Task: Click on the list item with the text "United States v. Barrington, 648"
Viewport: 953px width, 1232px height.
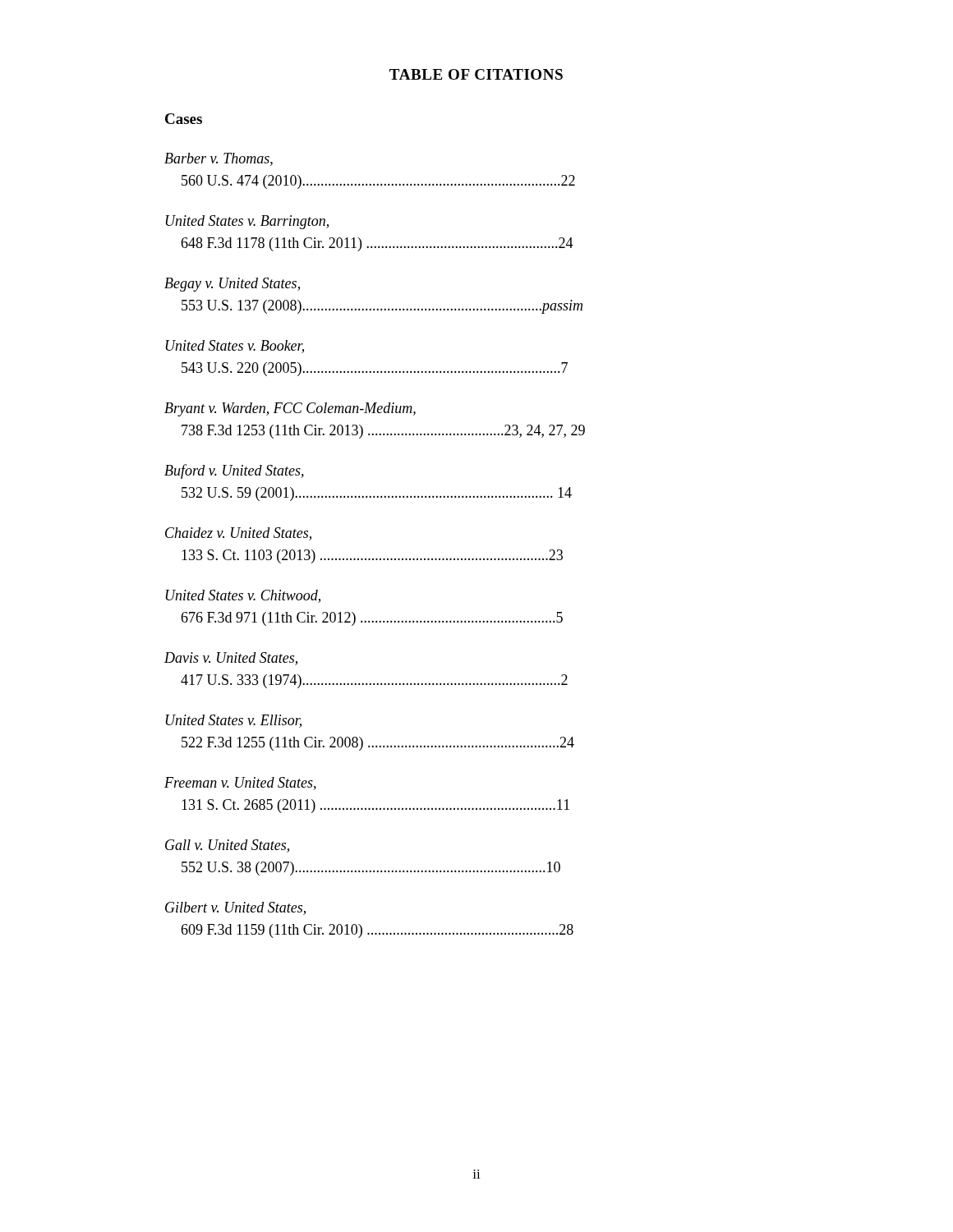Action: pyautogui.click(x=247, y=222)
